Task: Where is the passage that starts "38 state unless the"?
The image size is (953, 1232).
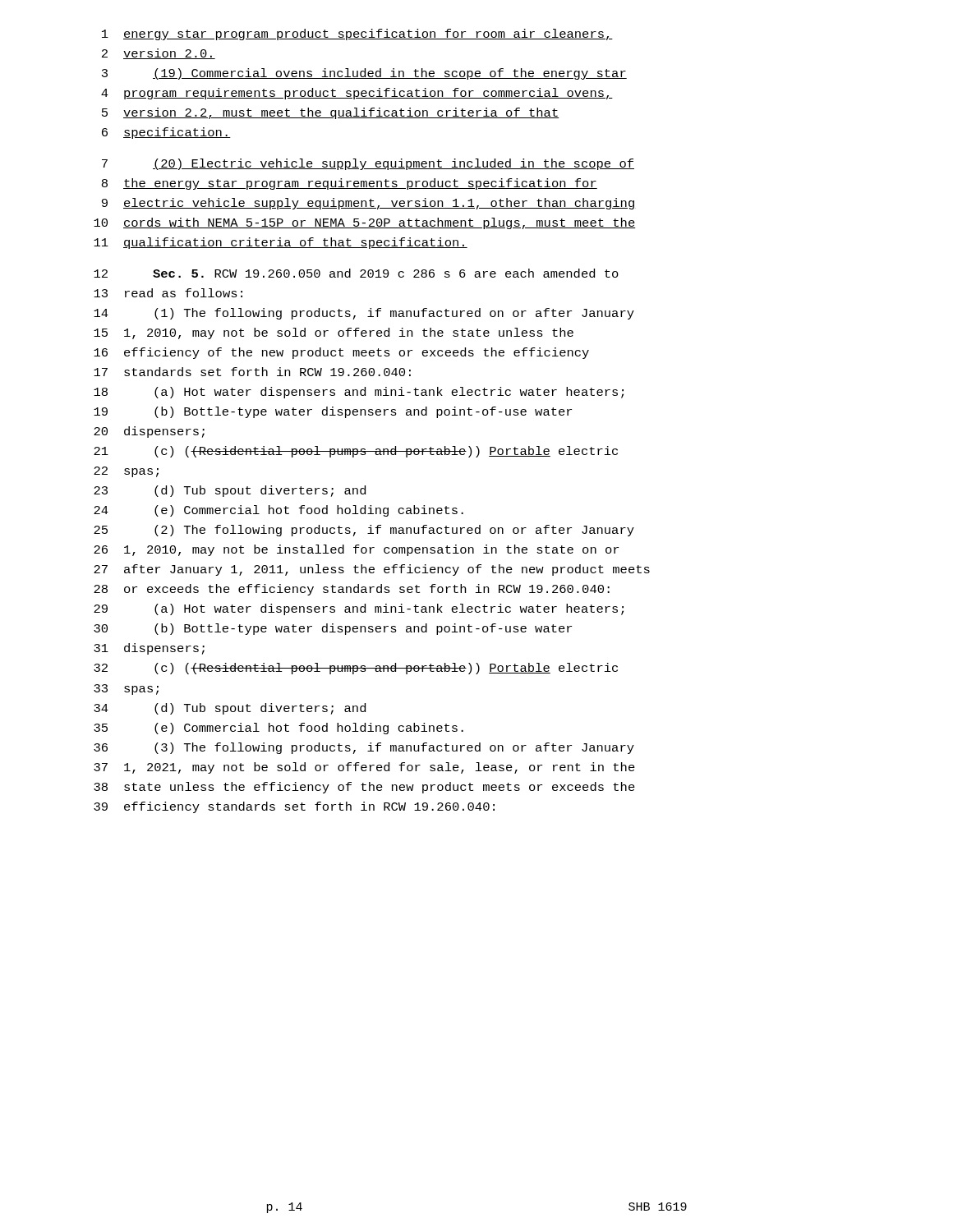Action: pos(485,787)
